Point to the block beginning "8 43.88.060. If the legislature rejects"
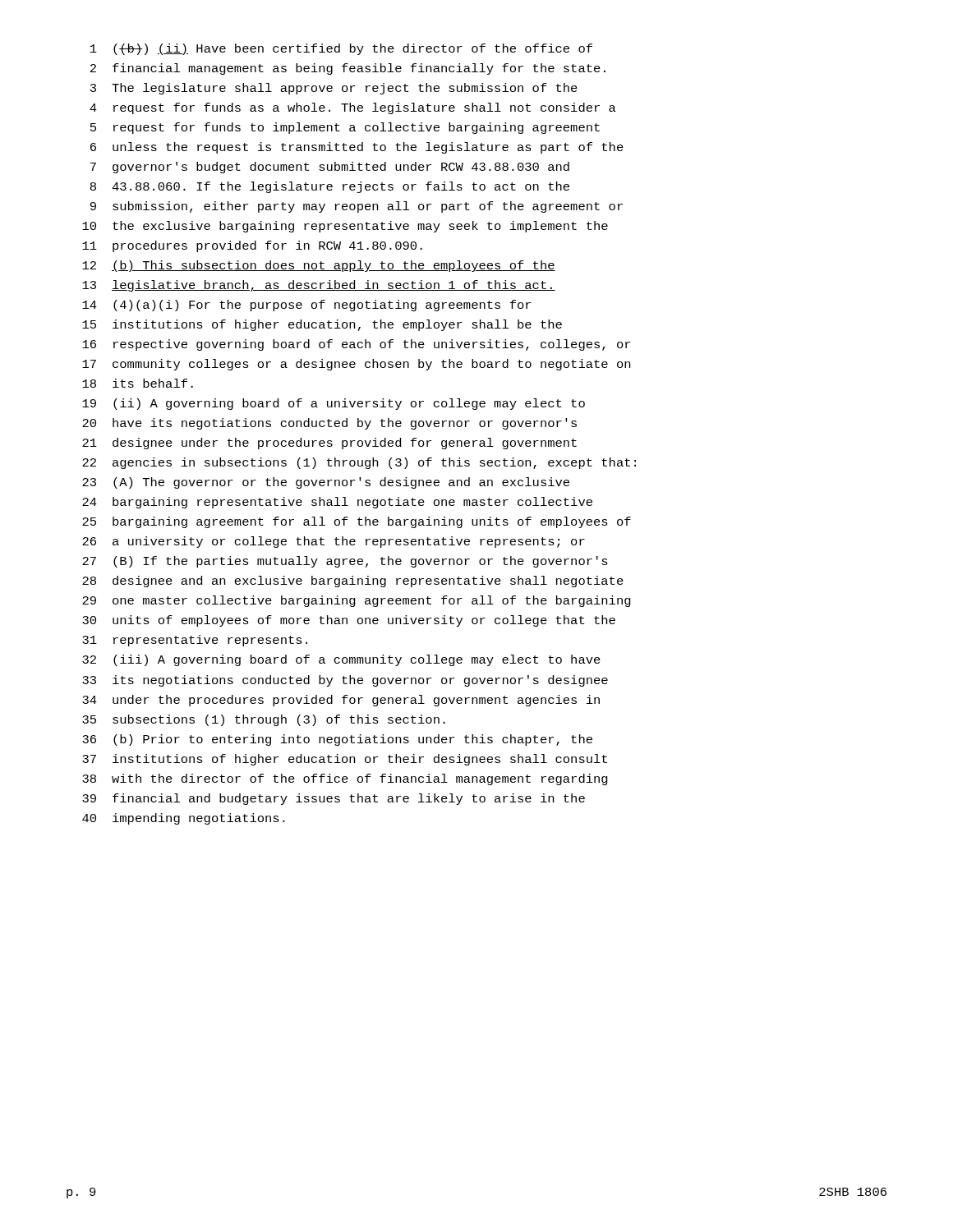The height and width of the screenshot is (1232, 953). (x=476, y=187)
